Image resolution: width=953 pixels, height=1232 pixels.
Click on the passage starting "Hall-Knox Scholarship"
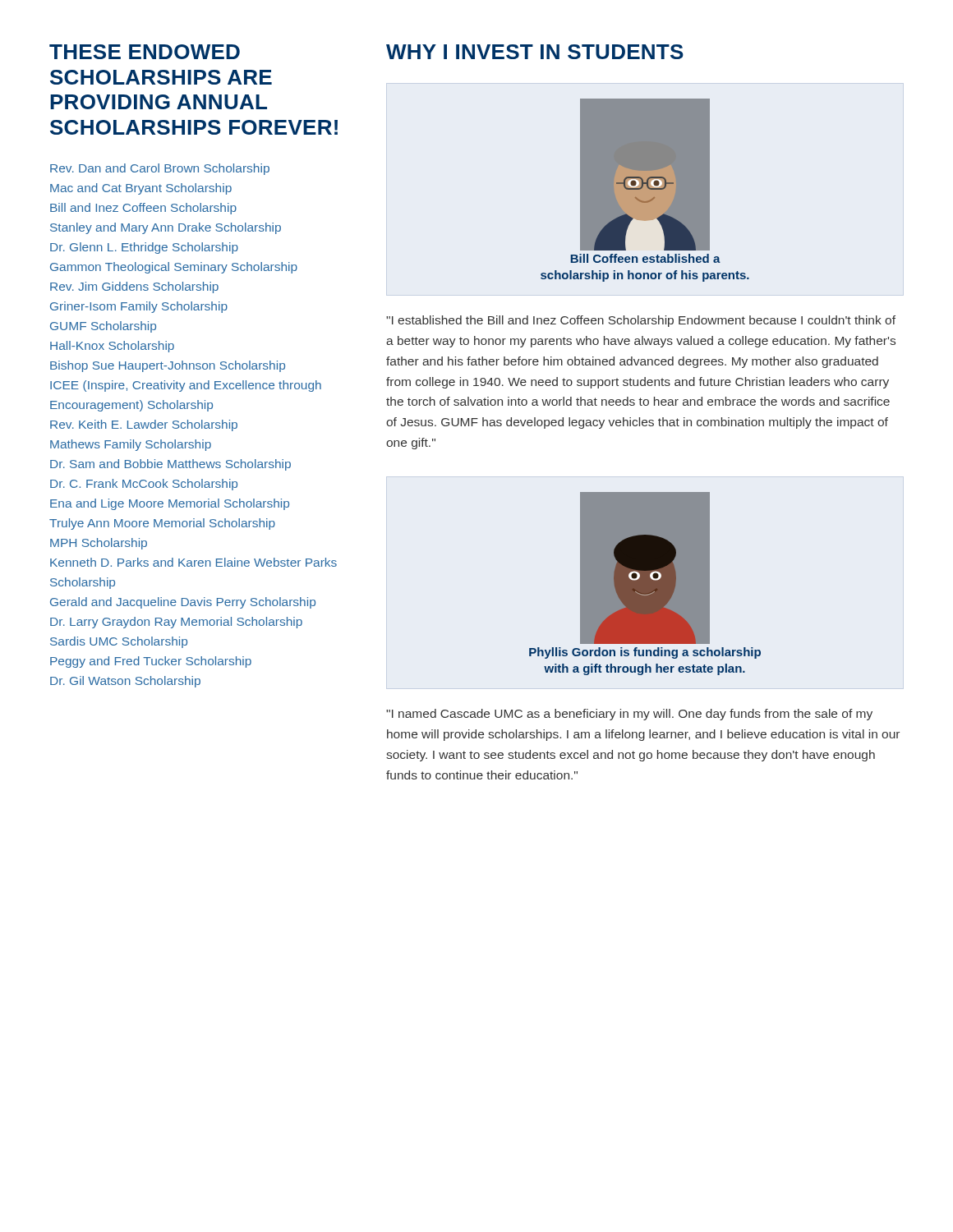point(112,345)
